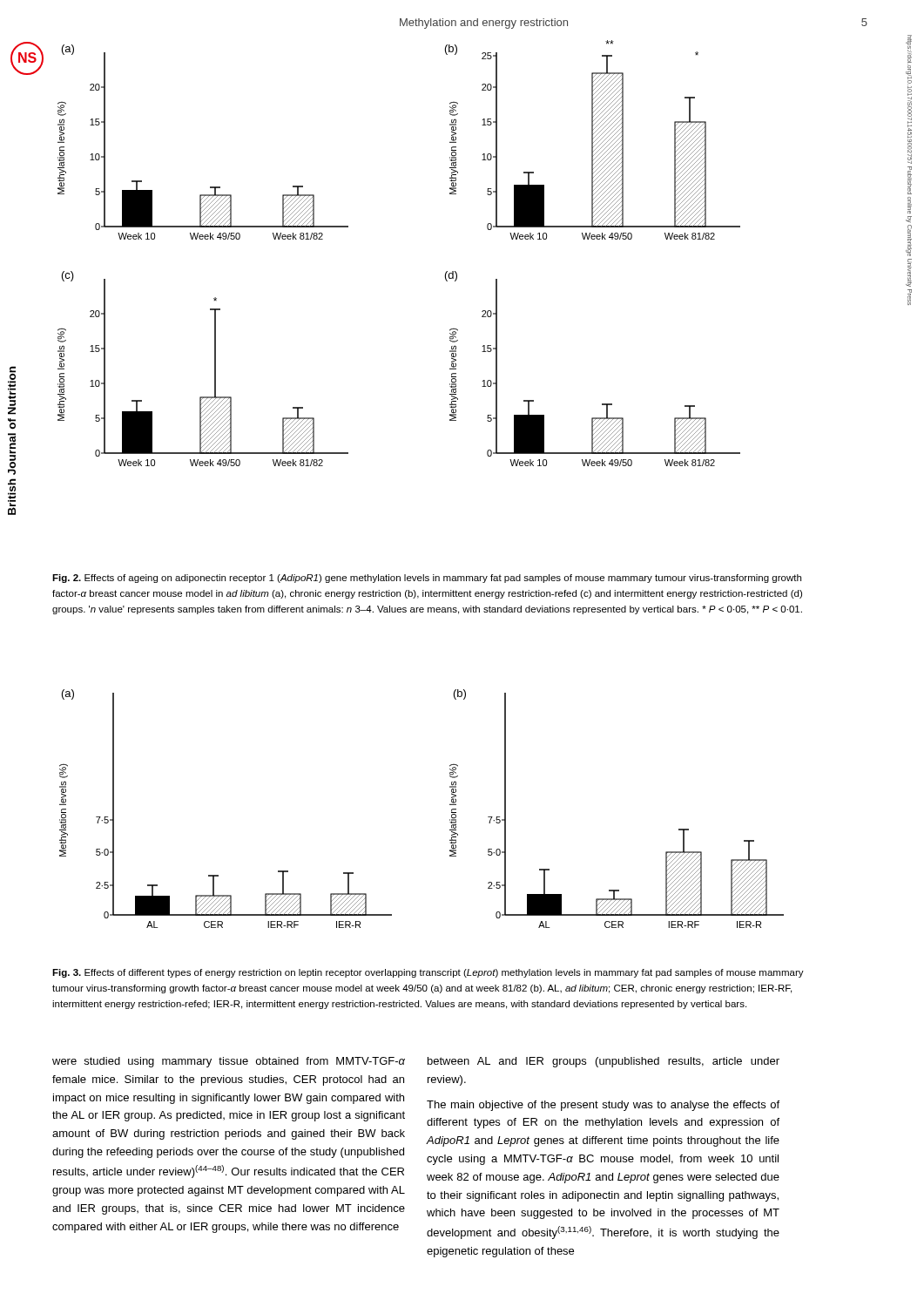Viewport: 924px width, 1307px height.
Task: Select the text block with the text "between AL and IER groups (unpublished results,"
Action: click(603, 1157)
